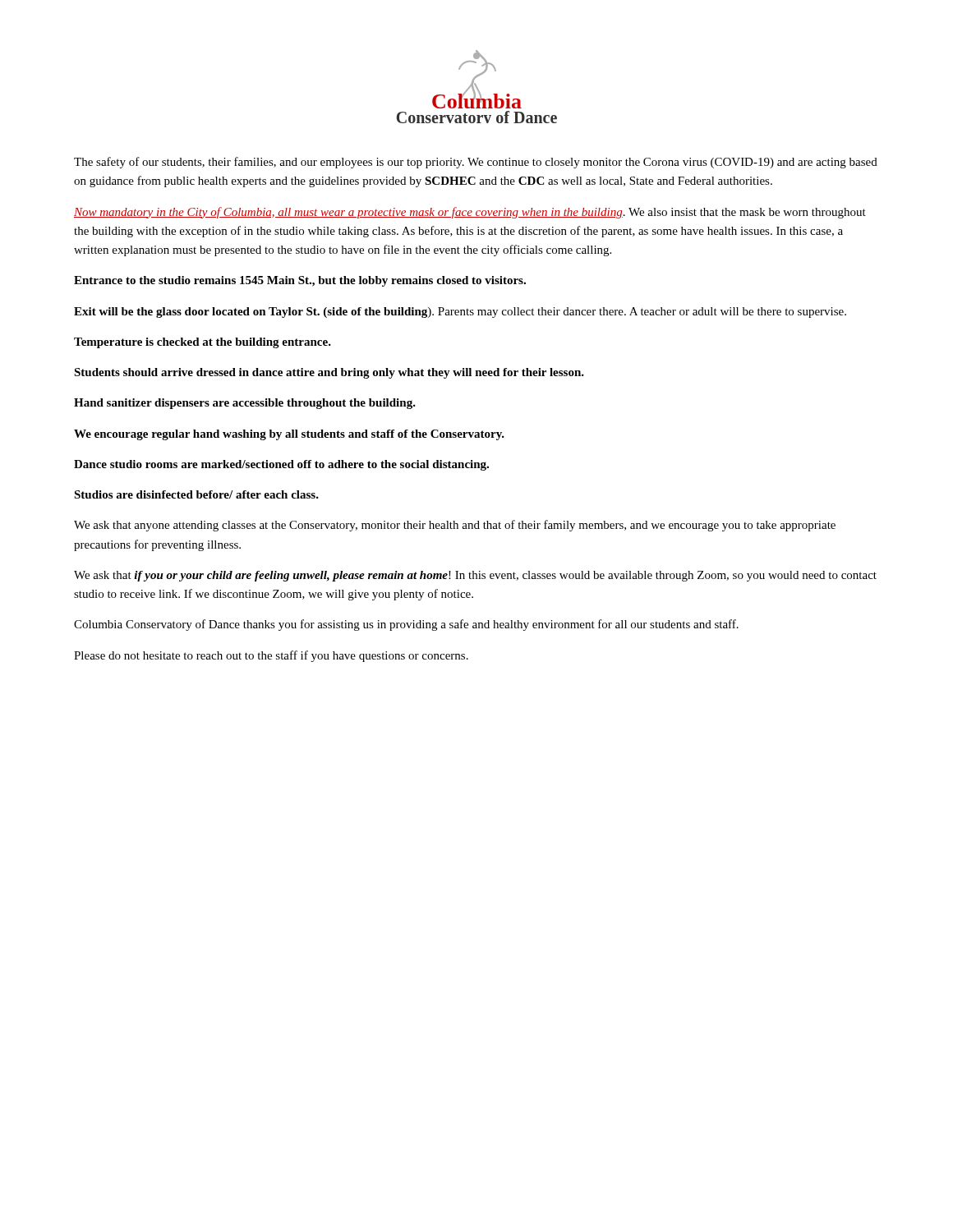The height and width of the screenshot is (1232, 953).
Task: Where is the passage that starts "Now mandatory in the City of Columbia,"?
Action: 476,231
